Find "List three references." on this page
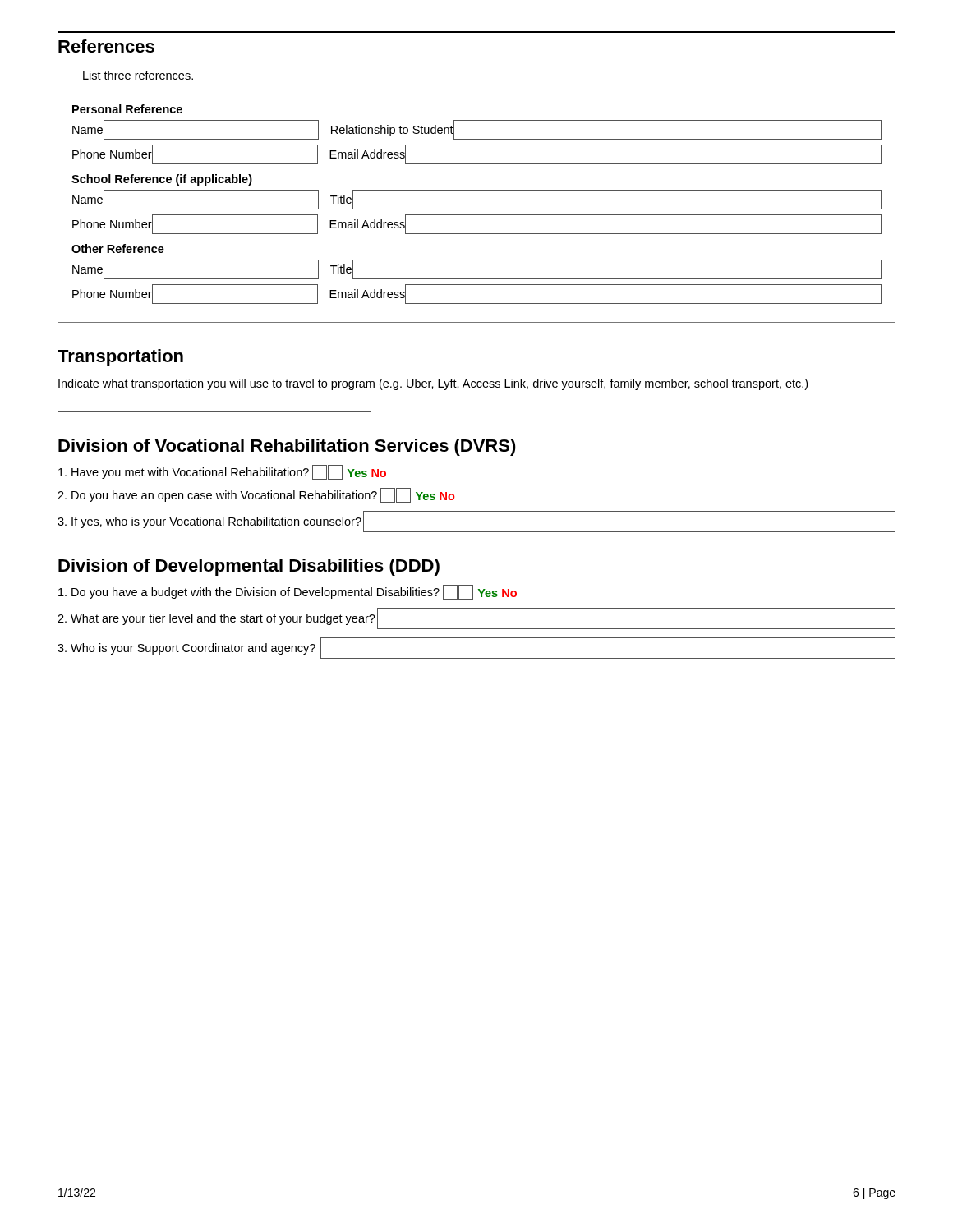The height and width of the screenshot is (1232, 953). coord(138,75)
